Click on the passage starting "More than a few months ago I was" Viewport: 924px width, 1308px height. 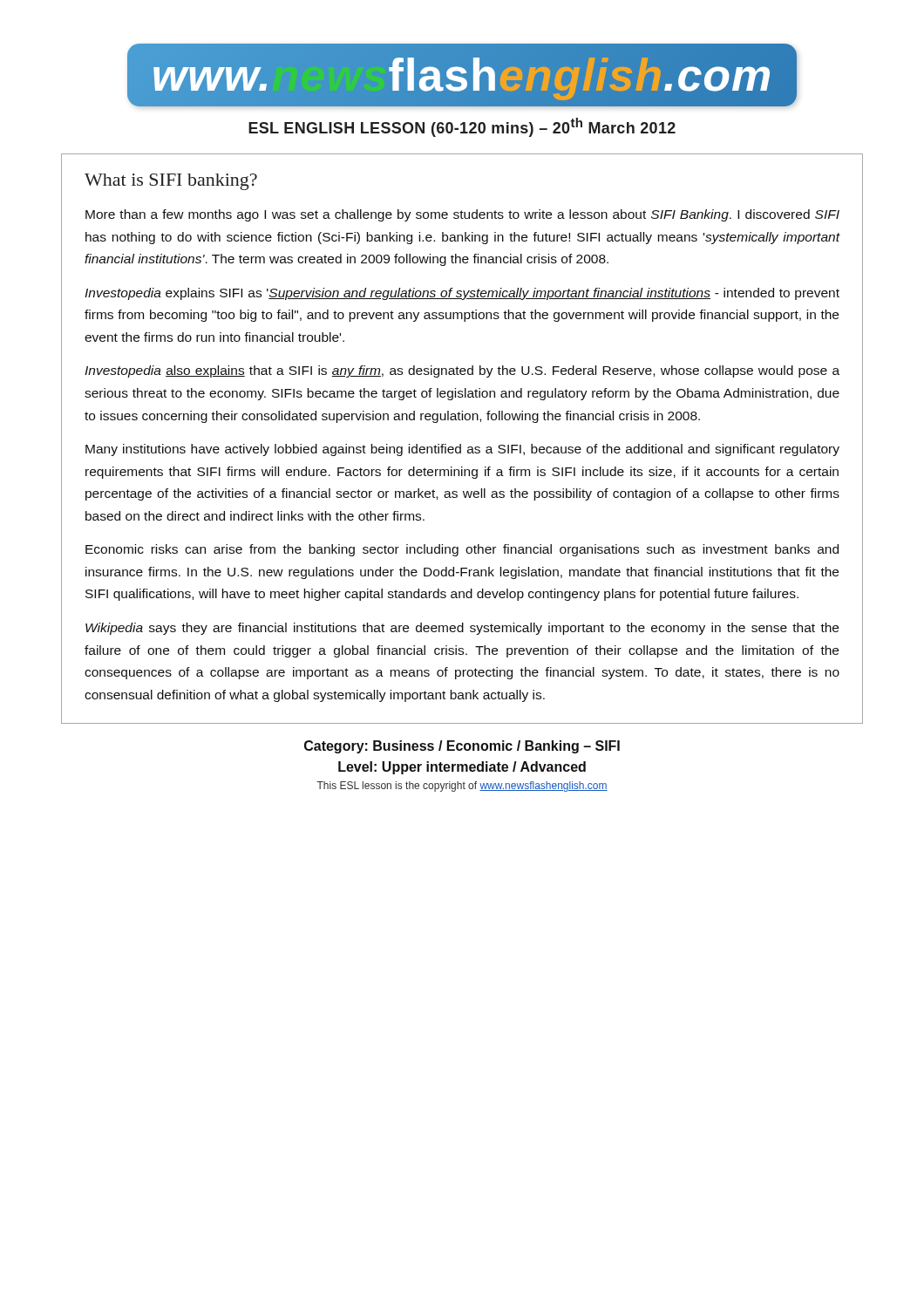462,236
